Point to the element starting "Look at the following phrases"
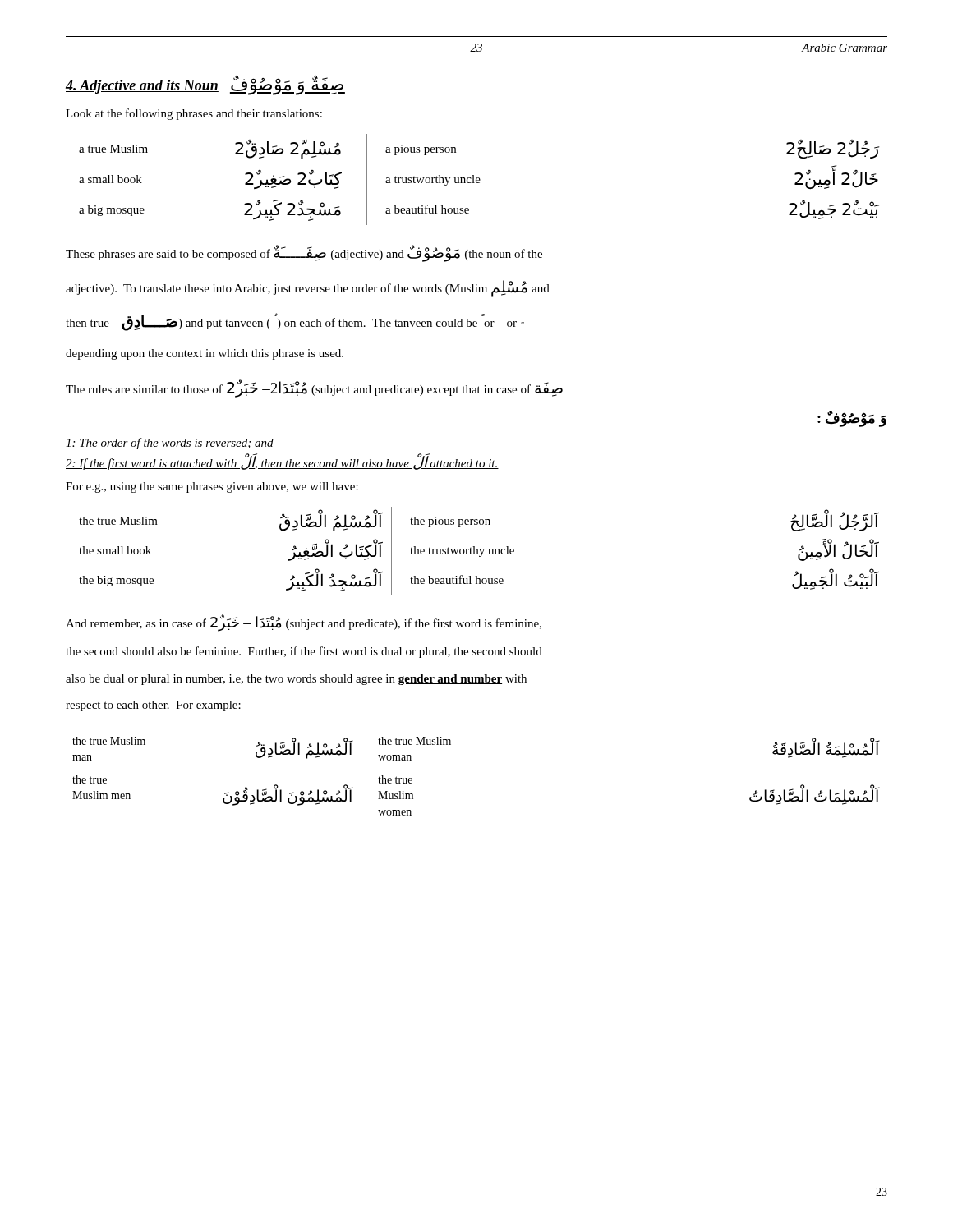The image size is (953, 1232). point(194,113)
